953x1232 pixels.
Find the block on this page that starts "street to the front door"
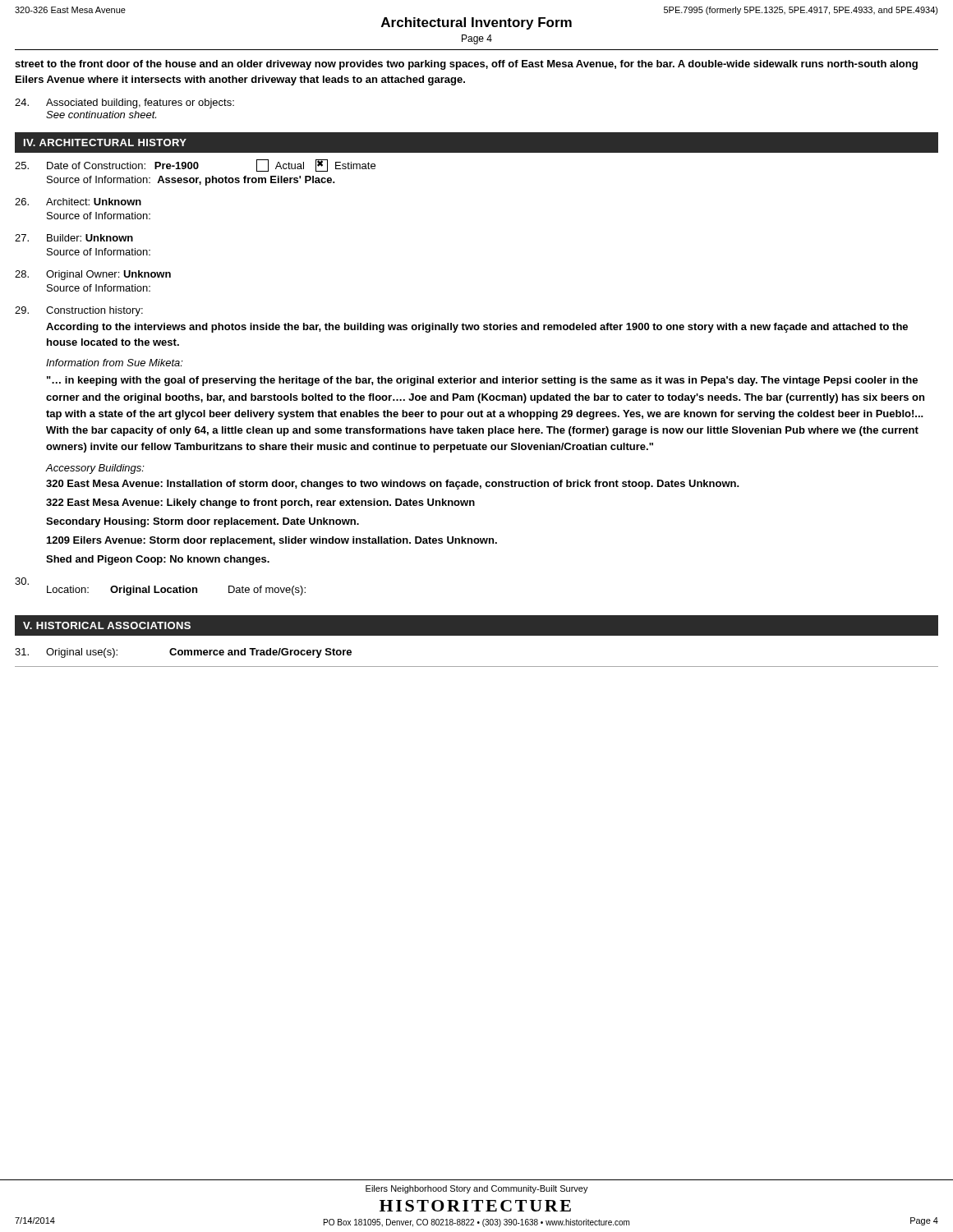[x=466, y=71]
